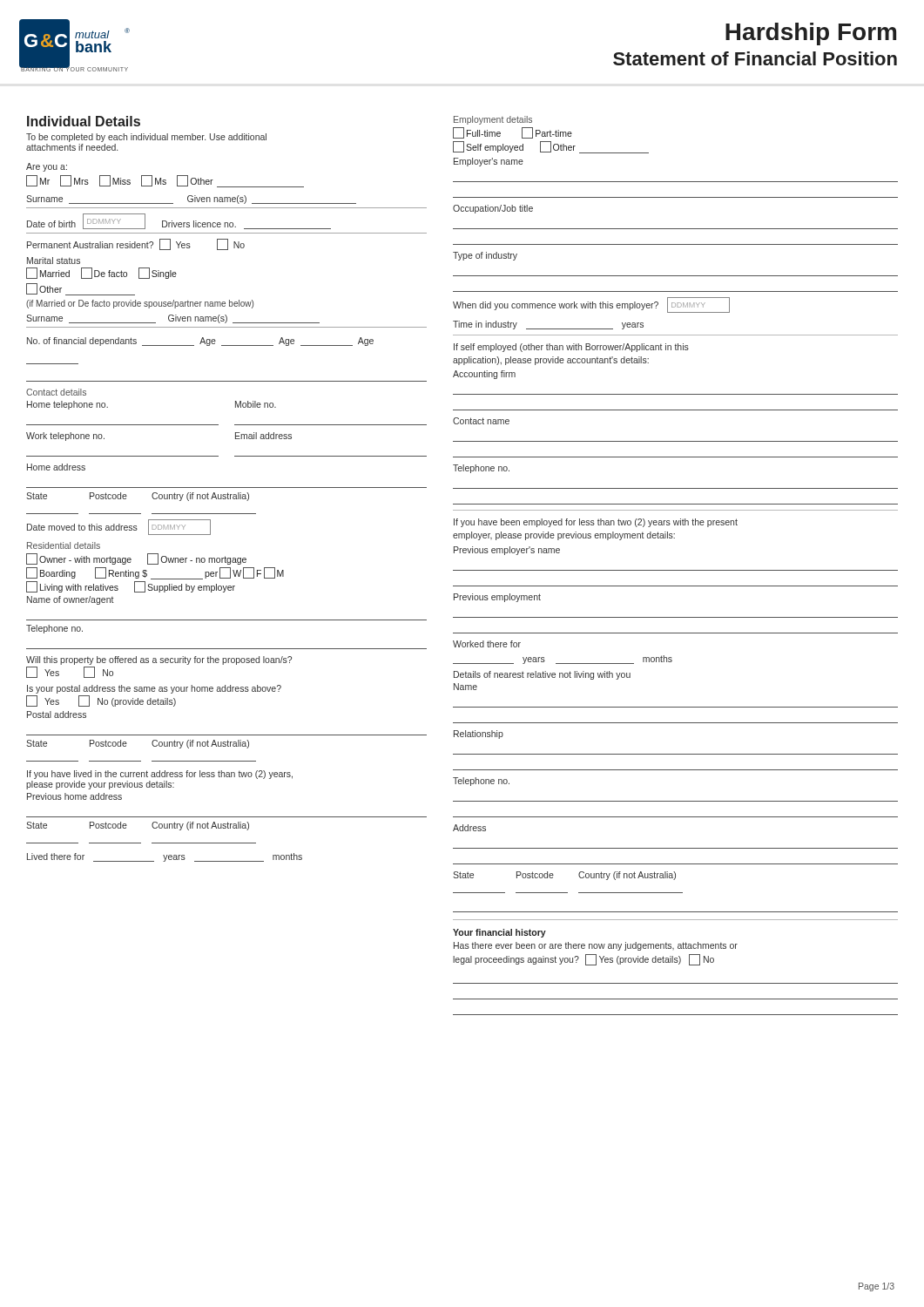Locate the text block that says "If you have been"
This screenshot has height=1307, width=924.
596,523
